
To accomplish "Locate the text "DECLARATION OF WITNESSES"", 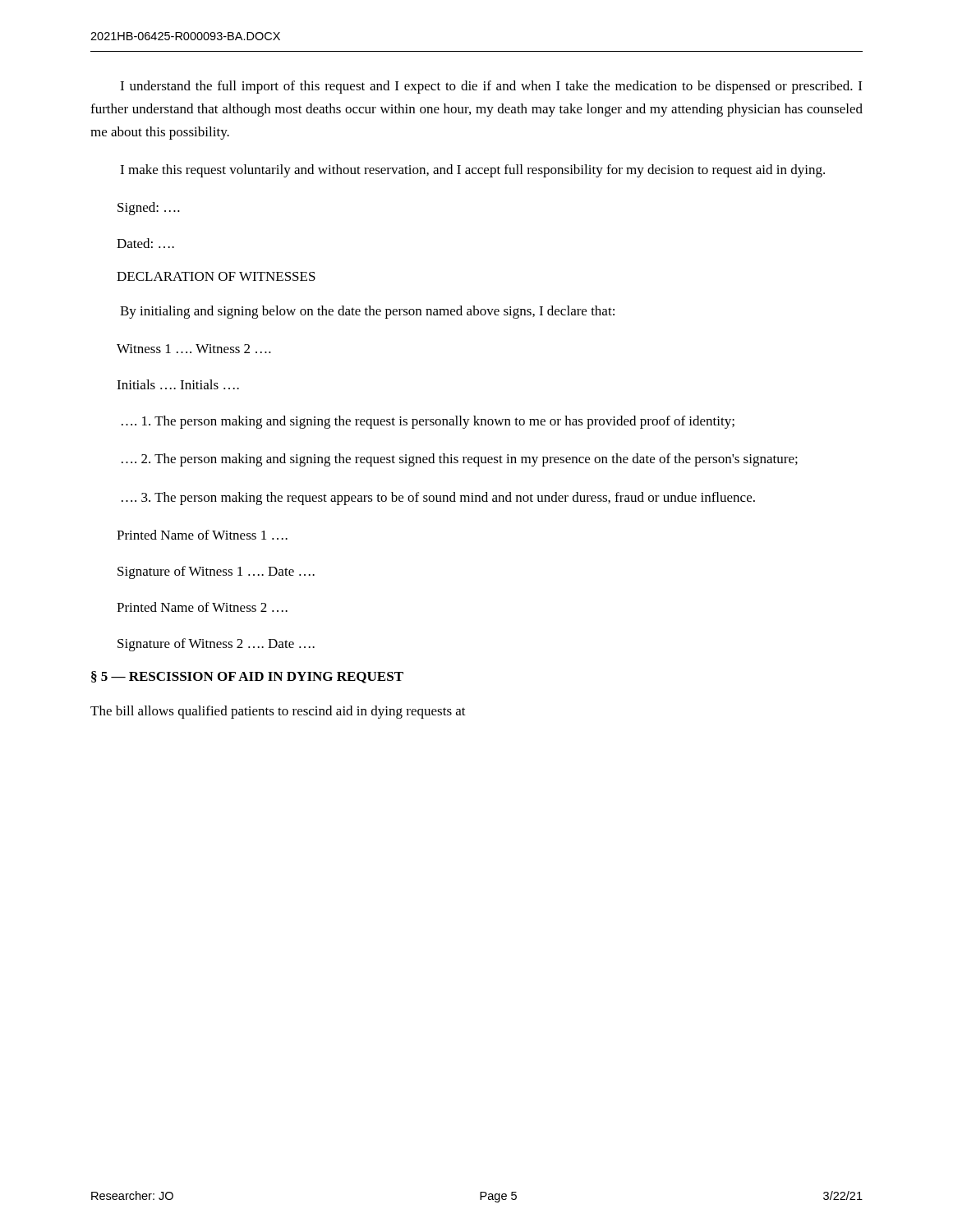I will click(216, 277).
